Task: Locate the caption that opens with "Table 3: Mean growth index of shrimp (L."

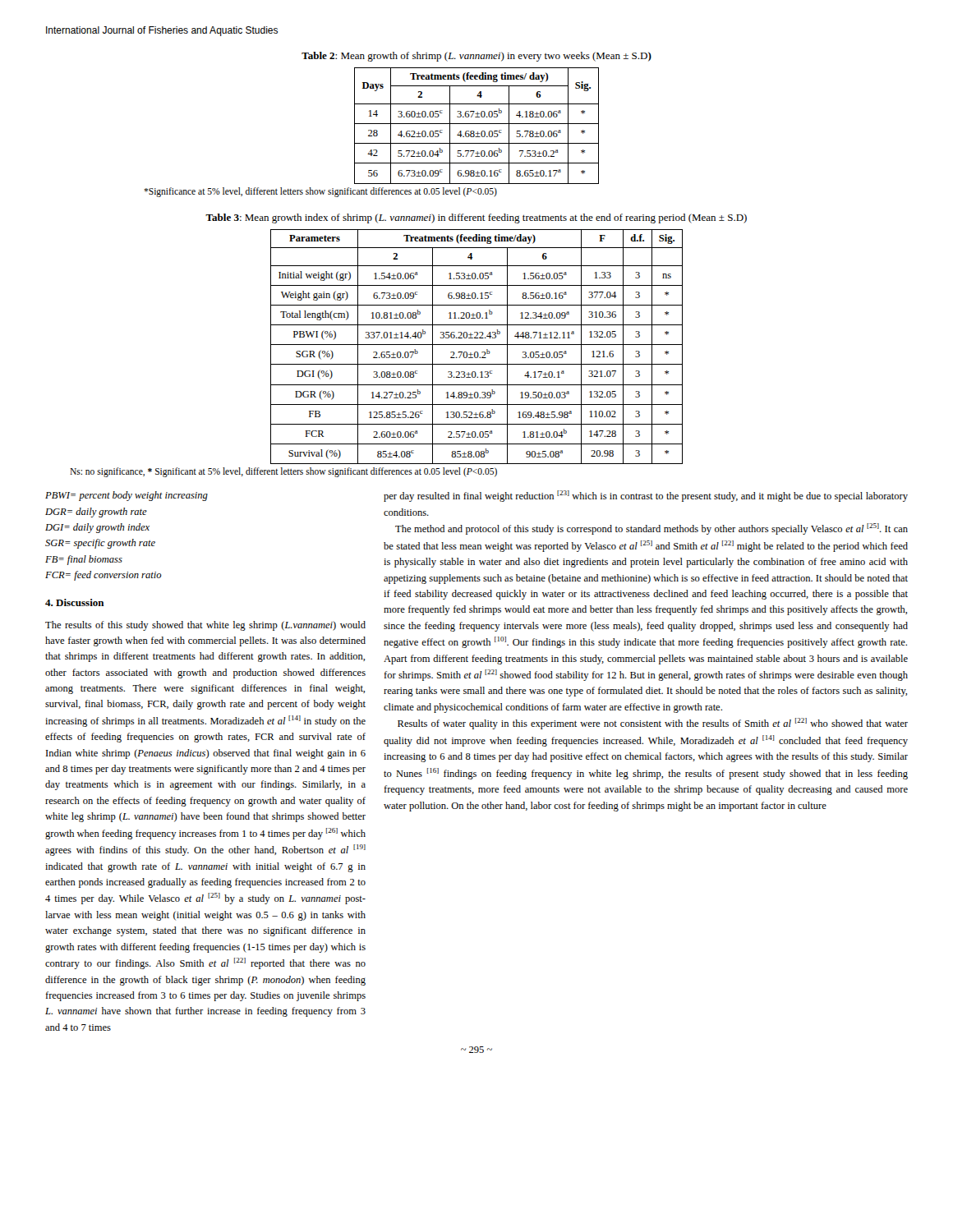Action: click(x=476, y=217)
